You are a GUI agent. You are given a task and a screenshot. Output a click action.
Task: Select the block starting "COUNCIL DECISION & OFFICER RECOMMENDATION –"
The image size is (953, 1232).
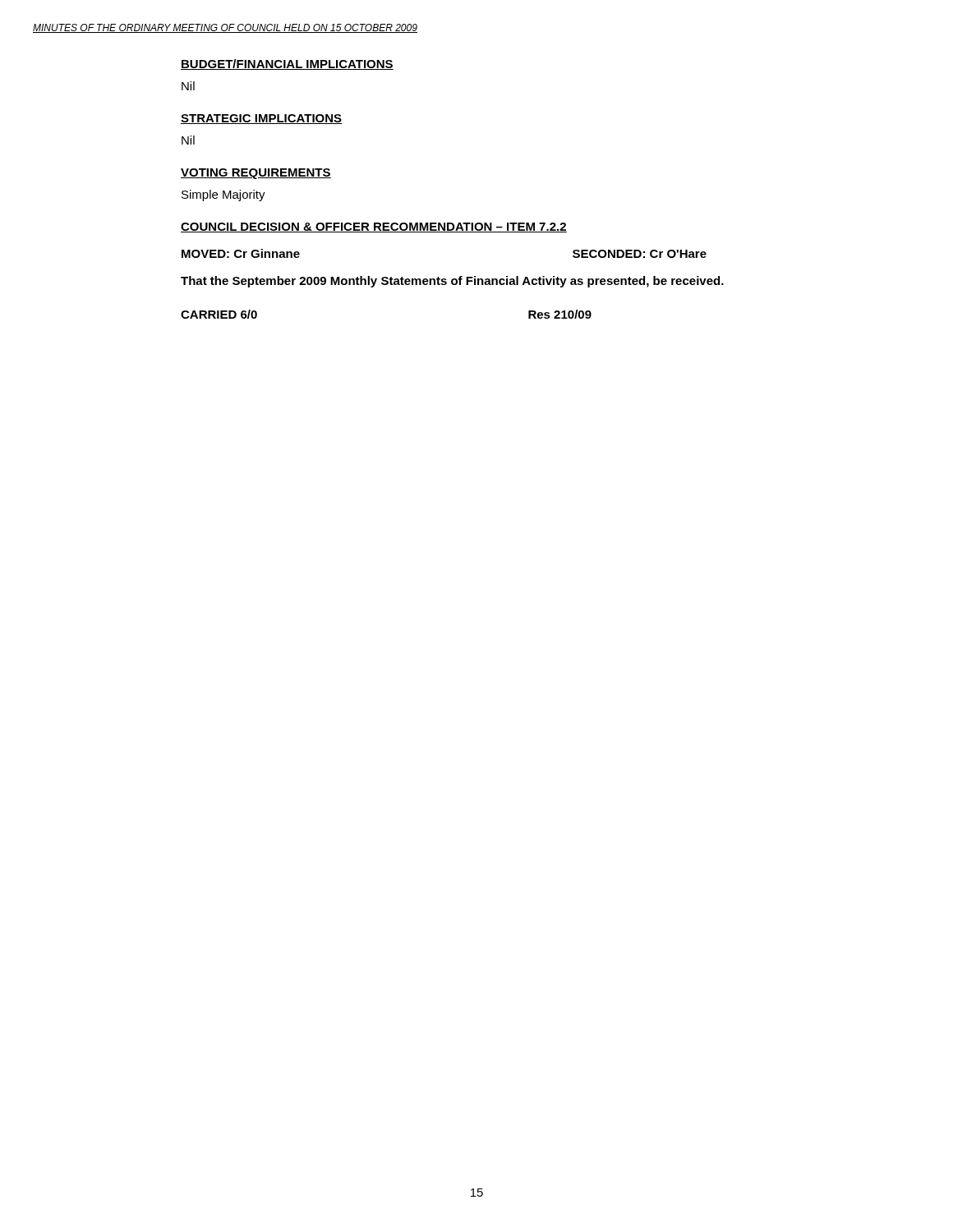(374, 226)
